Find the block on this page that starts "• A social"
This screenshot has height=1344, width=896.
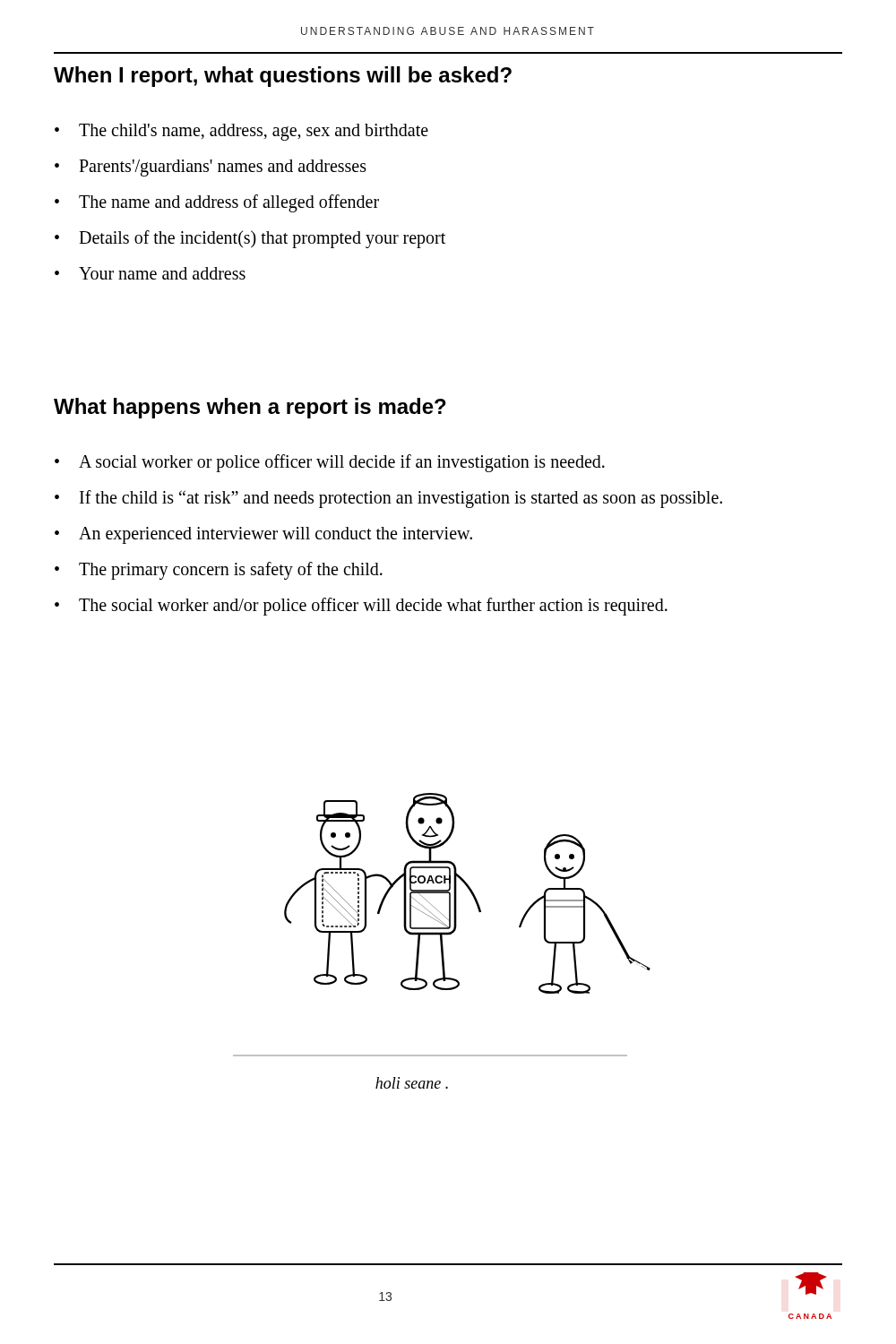pyautogui.click(x=330, y=461)
